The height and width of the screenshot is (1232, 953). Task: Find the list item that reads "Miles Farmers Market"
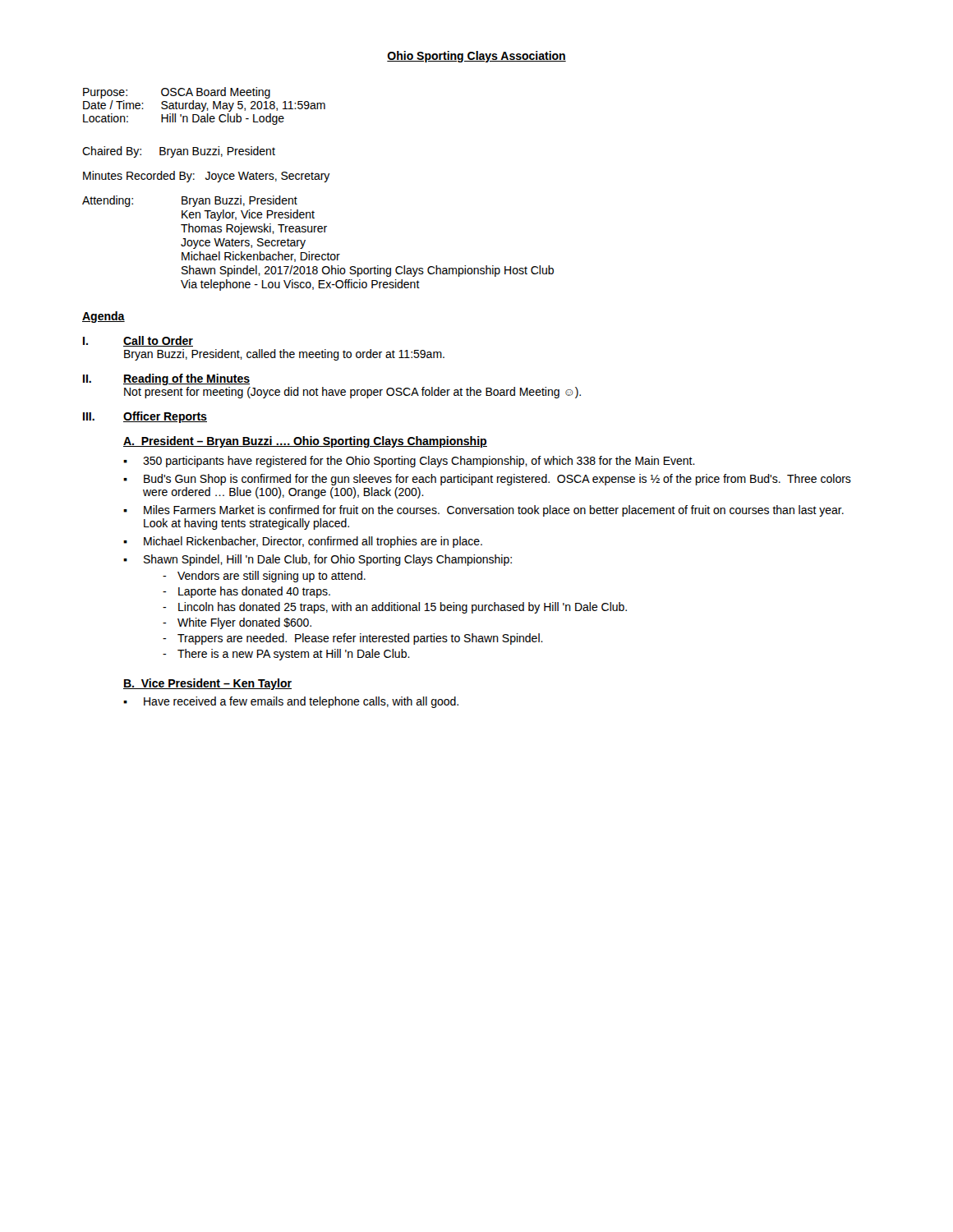(507, 517)
